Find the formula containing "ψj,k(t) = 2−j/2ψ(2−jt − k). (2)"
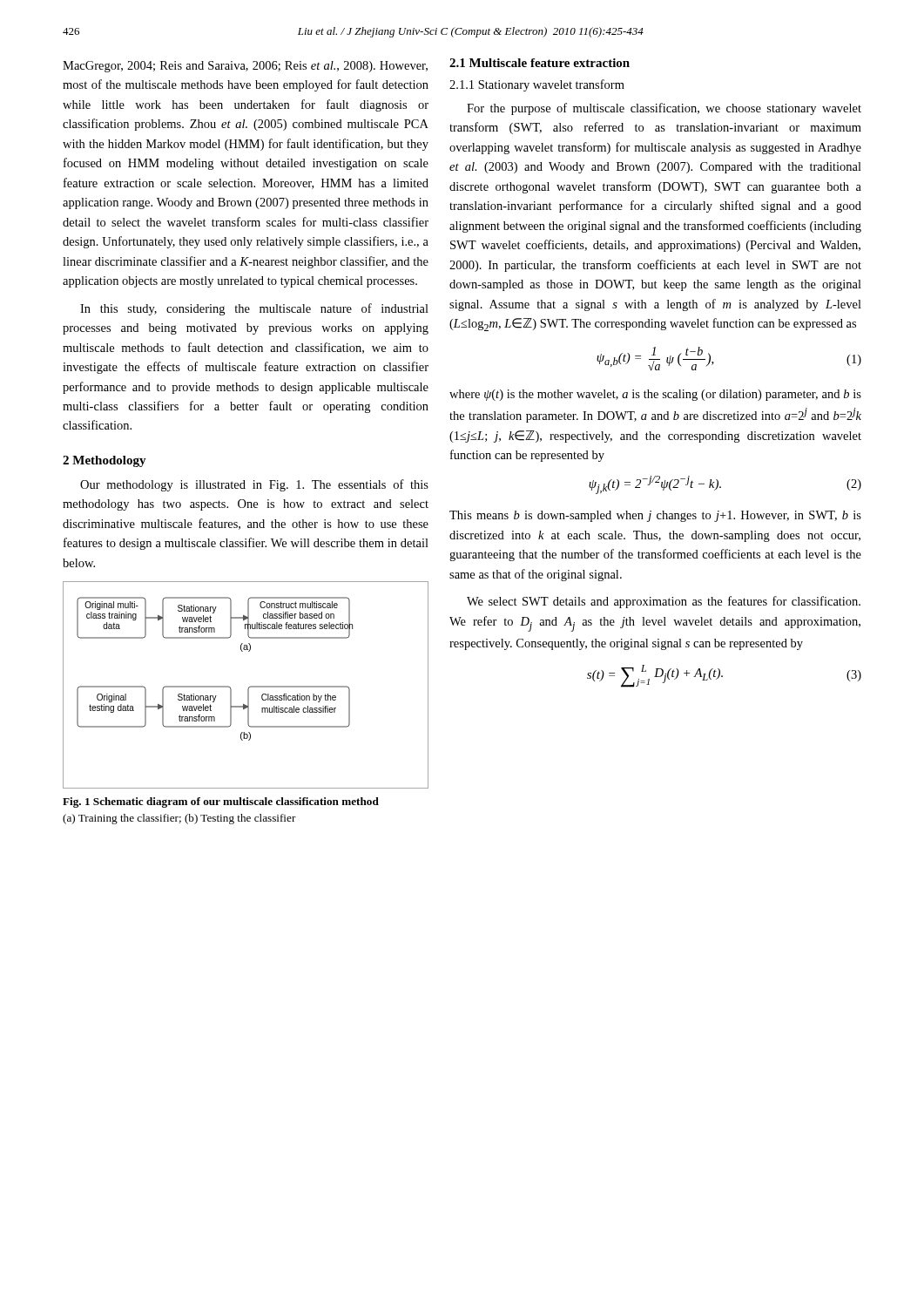The height and width of the screenshot is (1307, 924). 725,484
